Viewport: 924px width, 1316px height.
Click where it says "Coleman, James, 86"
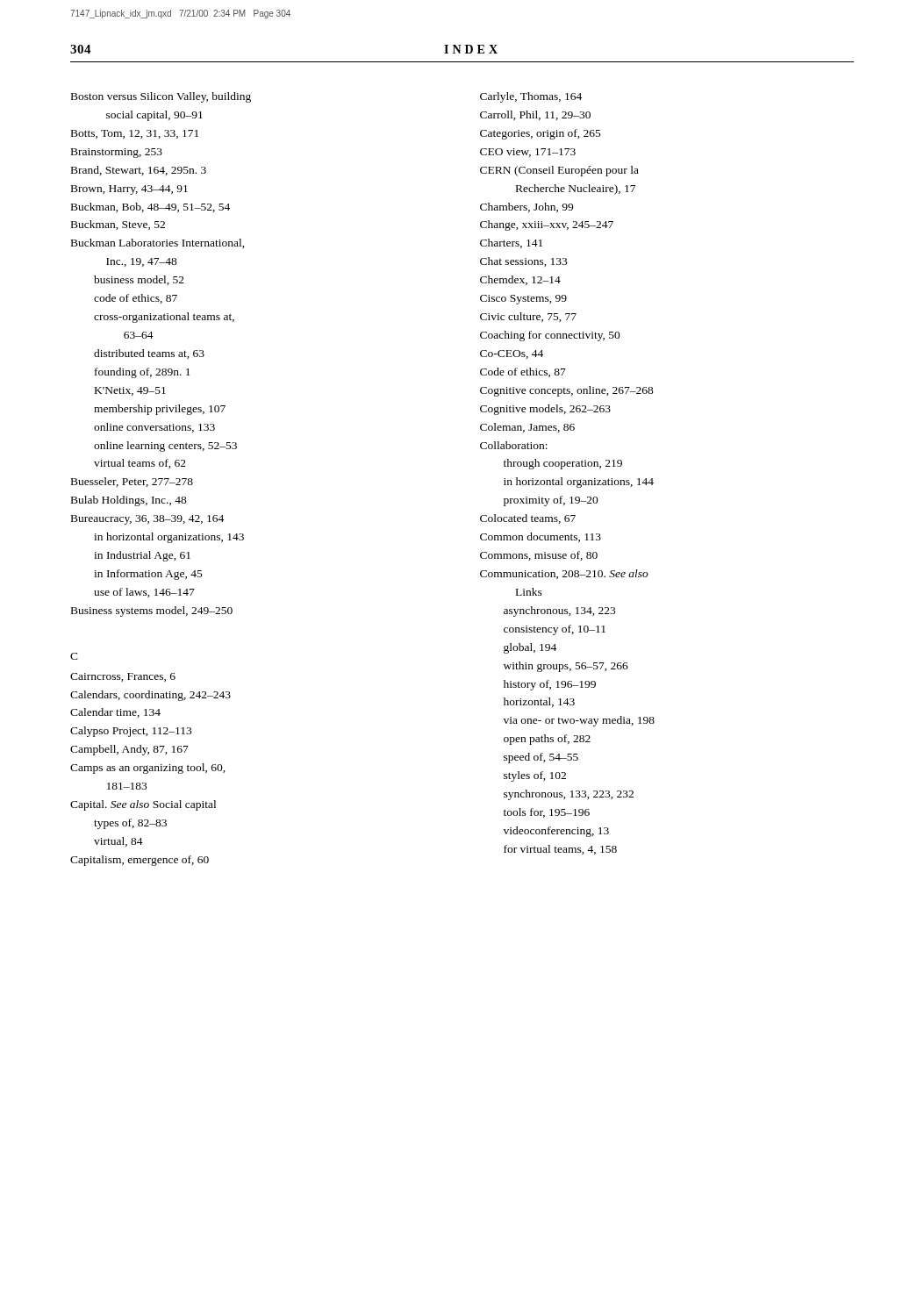pos(527,427)
